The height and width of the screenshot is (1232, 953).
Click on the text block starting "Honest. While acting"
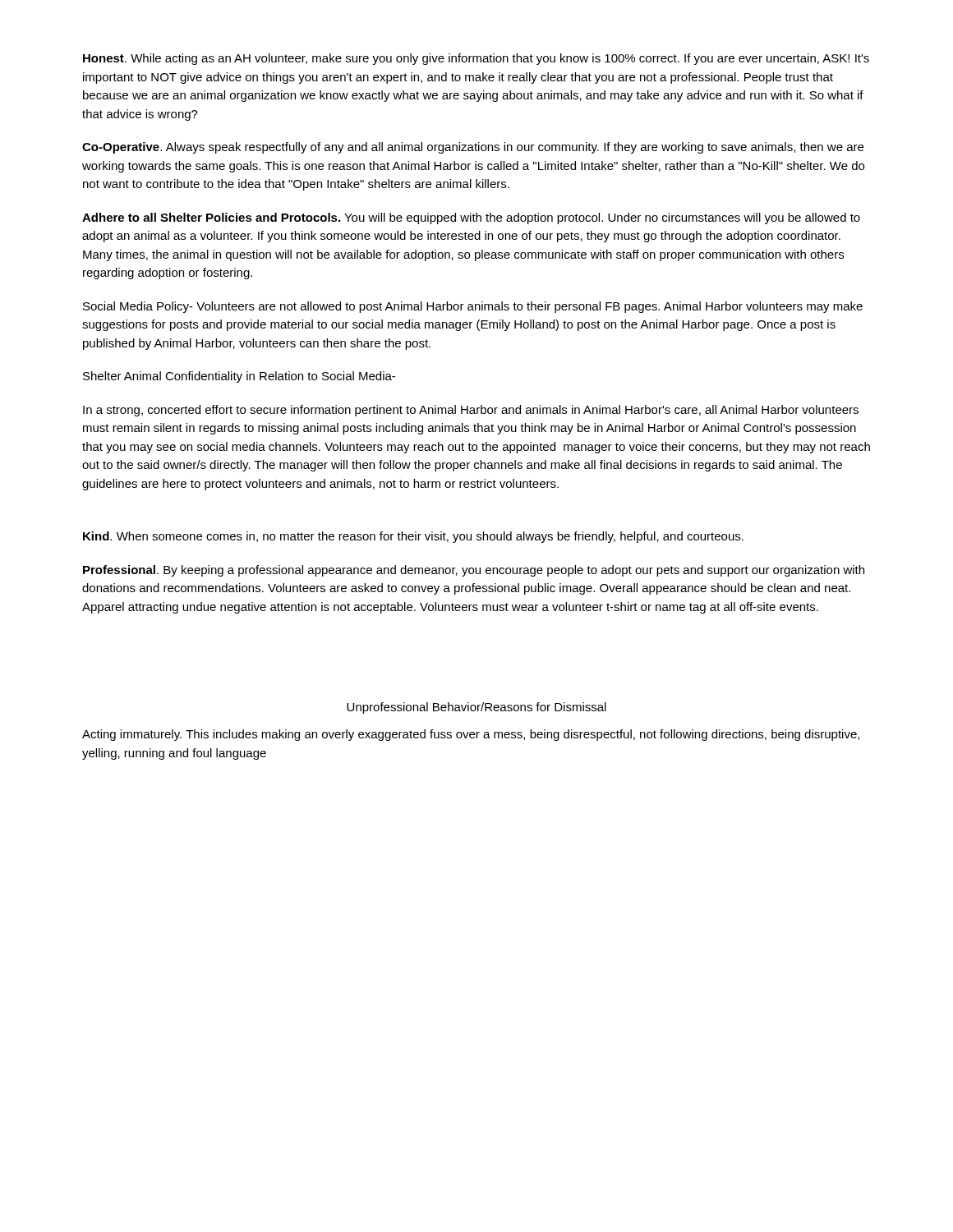[x=476, y=86]
